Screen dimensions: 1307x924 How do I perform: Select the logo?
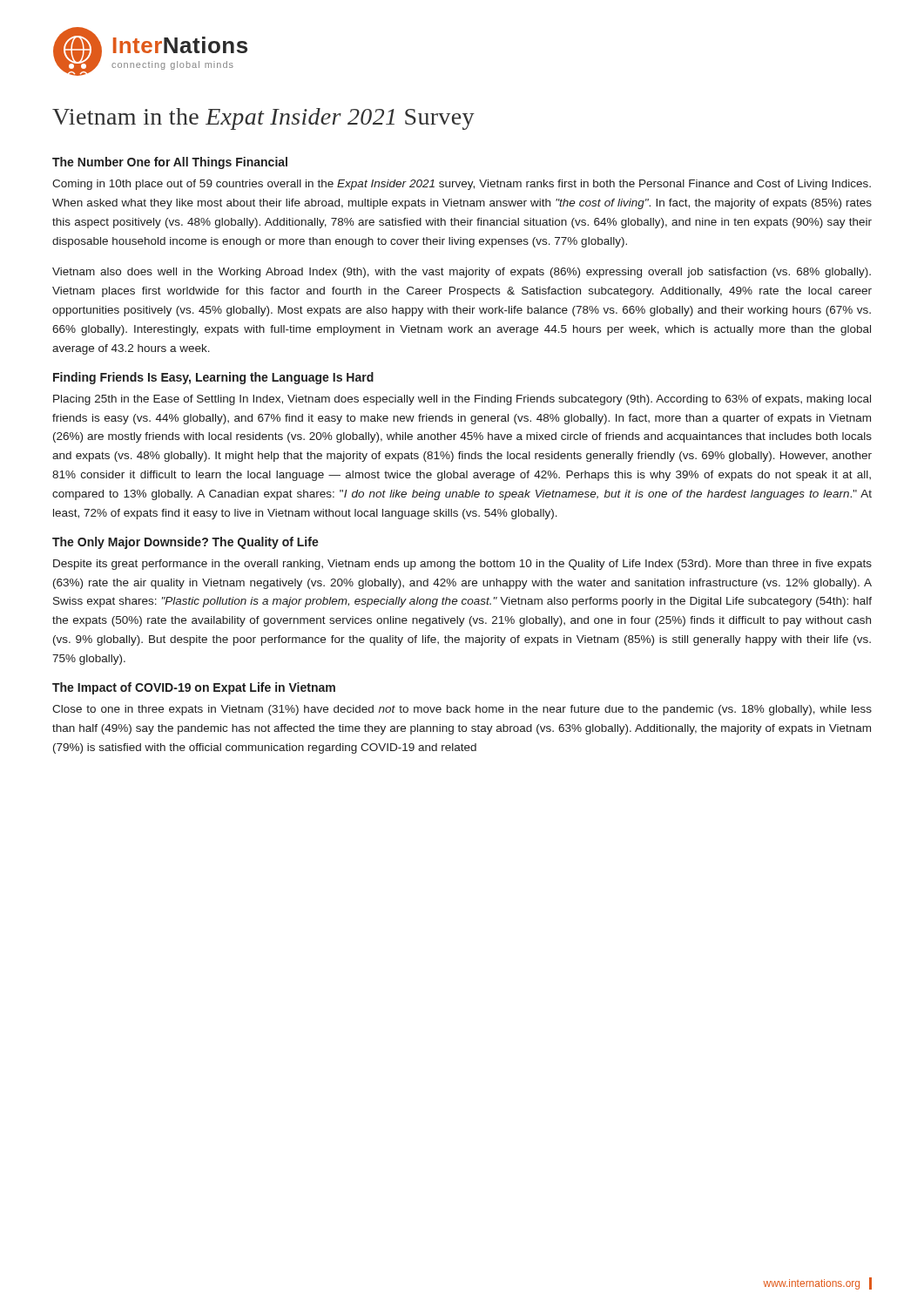pyautogui.click(x=462, y=51)
